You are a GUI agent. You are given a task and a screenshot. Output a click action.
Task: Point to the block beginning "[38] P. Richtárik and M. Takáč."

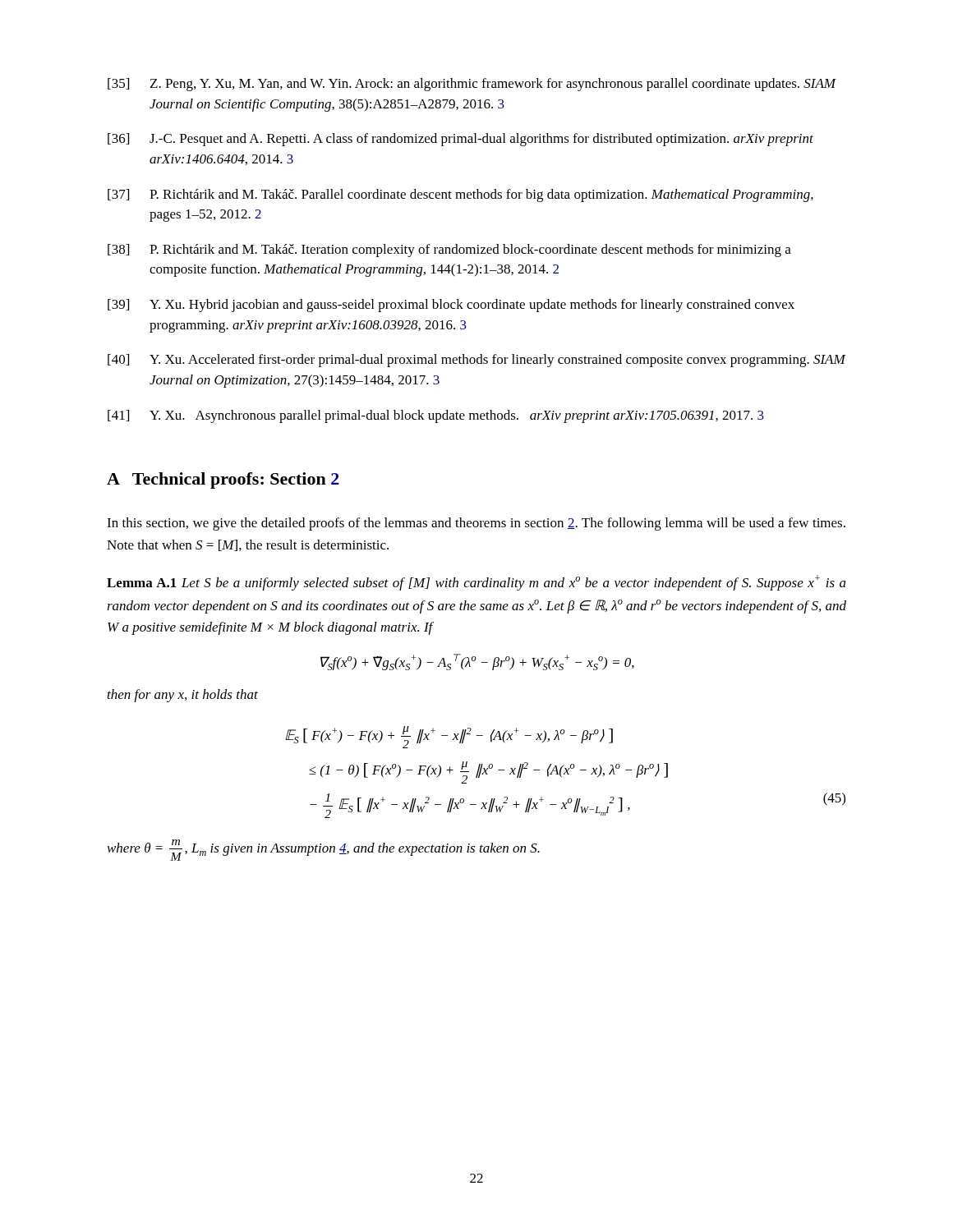pos(476,260)
